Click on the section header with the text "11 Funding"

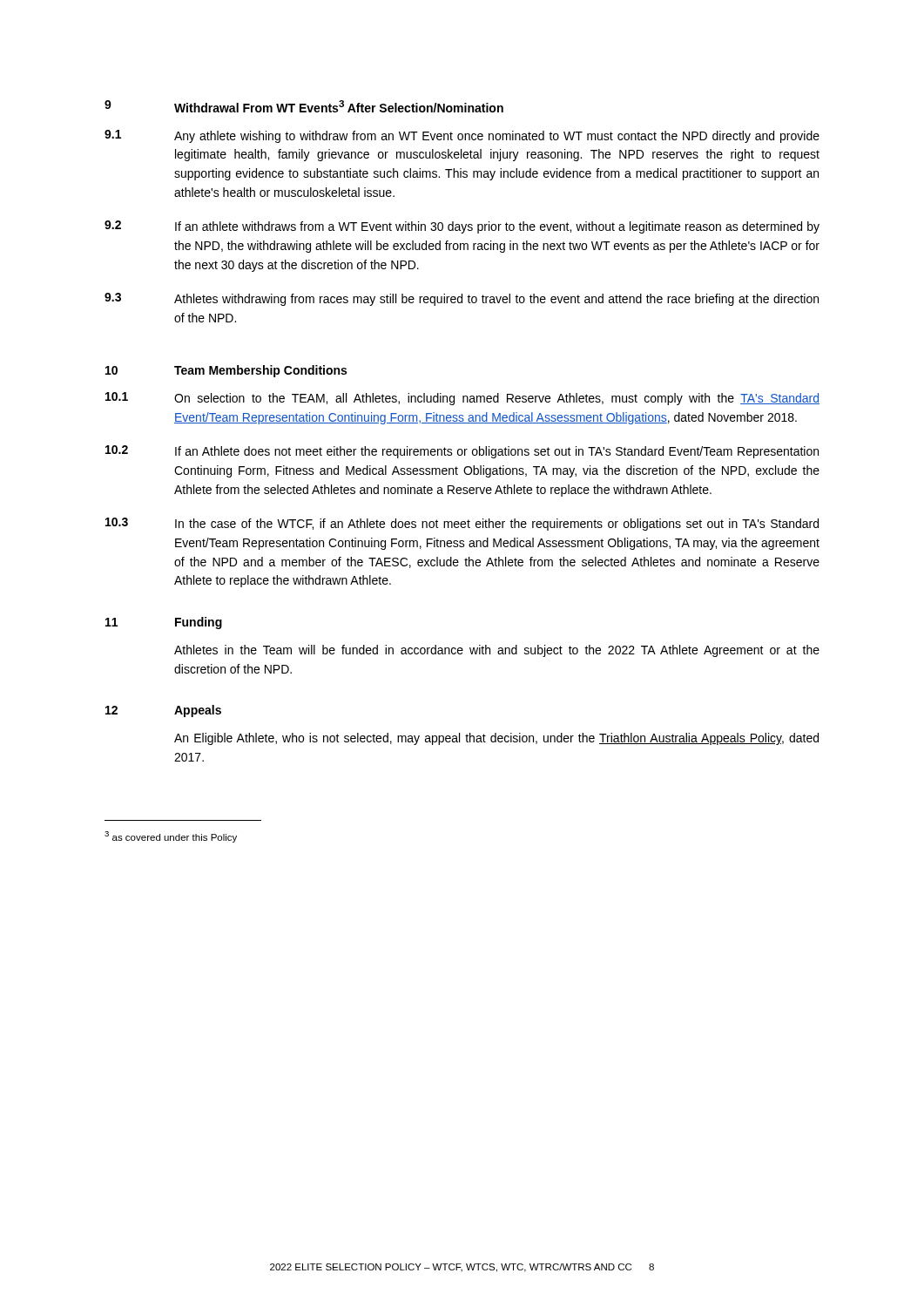[111, 625]
